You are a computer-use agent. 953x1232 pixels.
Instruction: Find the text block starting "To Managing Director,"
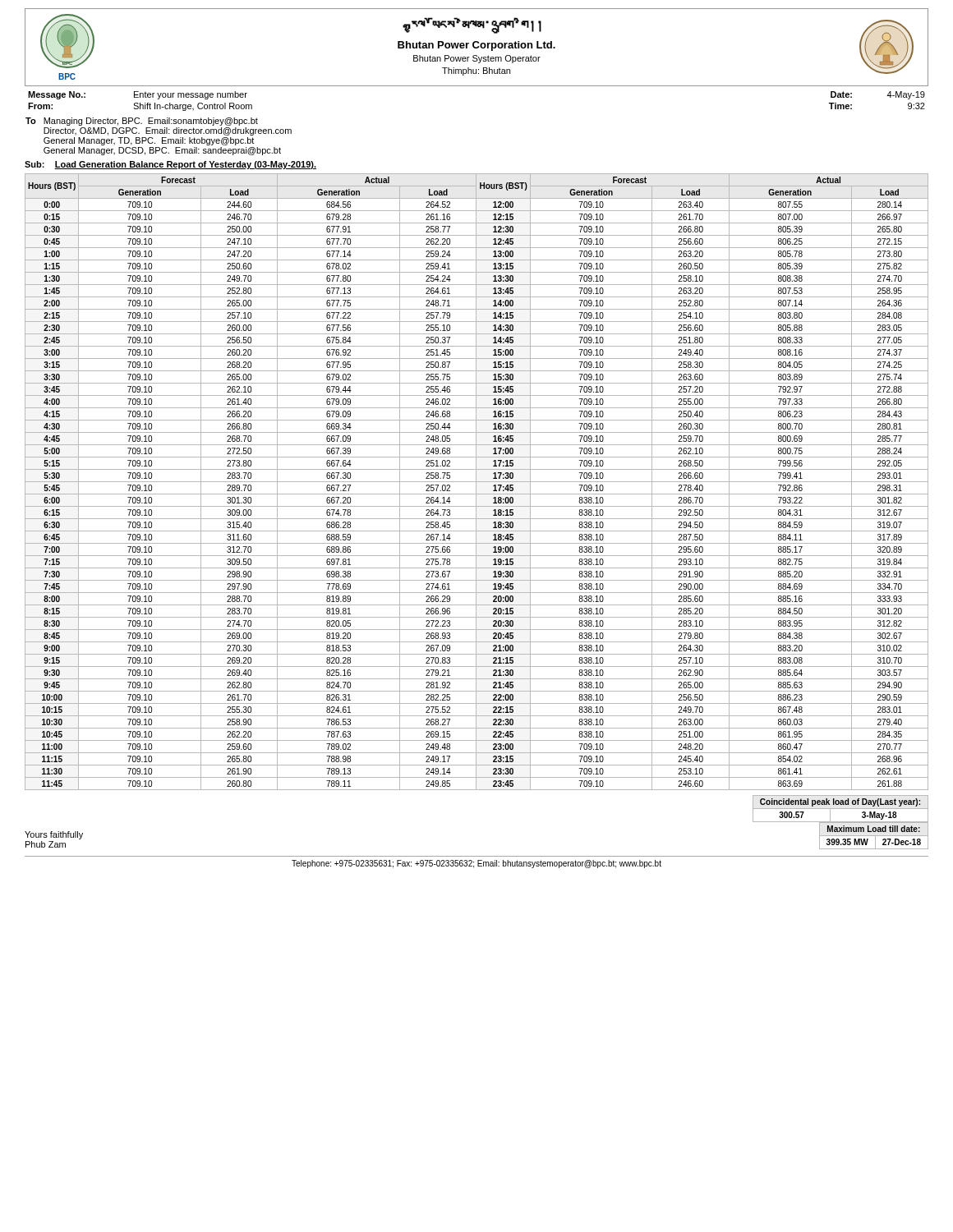(159, 136)
